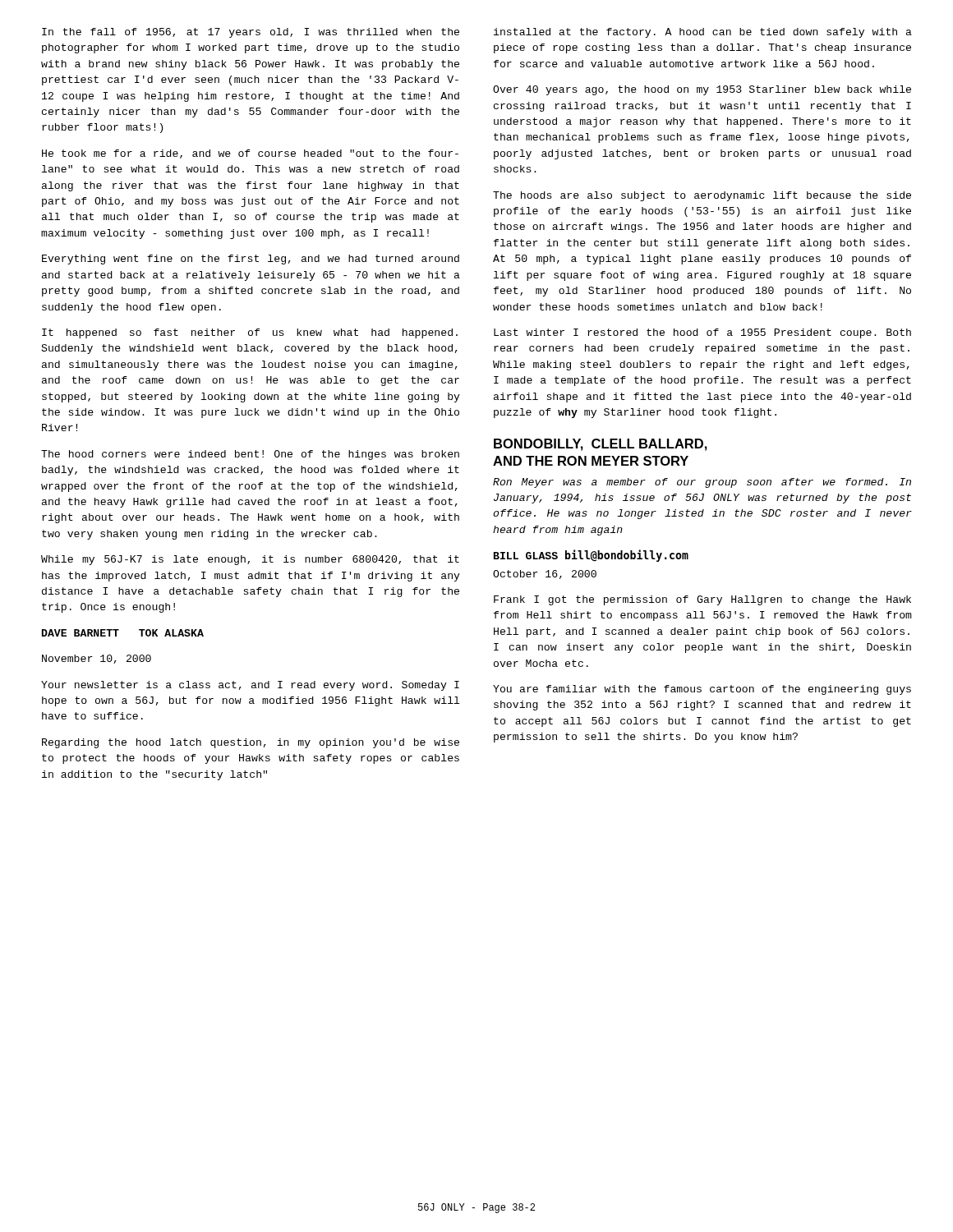This screenshot has width=953, height=1232.
Task: Point to the text starting "Everything went fine"
Action: click(x=251, y=283)
